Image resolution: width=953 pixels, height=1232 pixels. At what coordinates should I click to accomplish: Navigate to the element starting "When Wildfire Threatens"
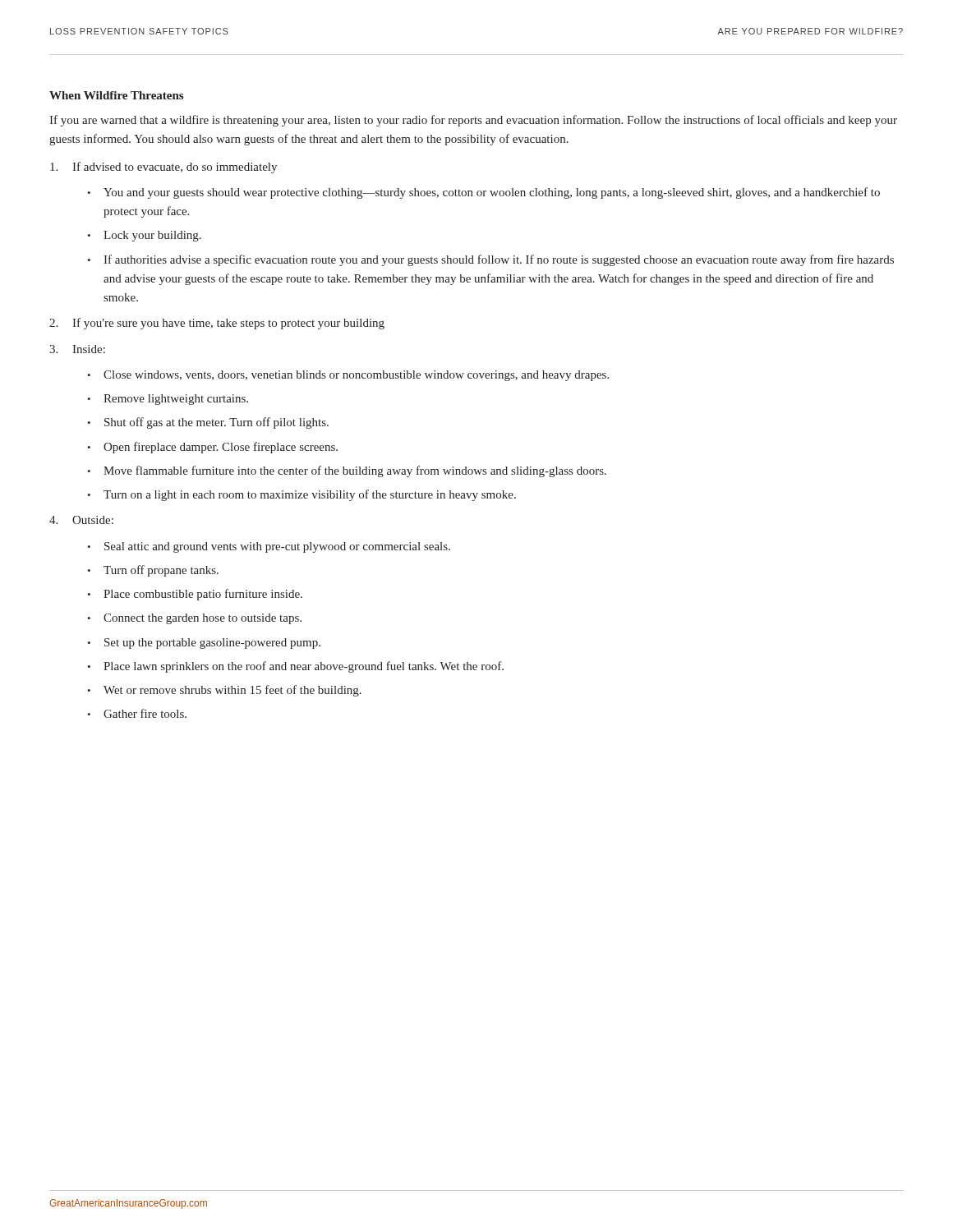click(117, 95)
